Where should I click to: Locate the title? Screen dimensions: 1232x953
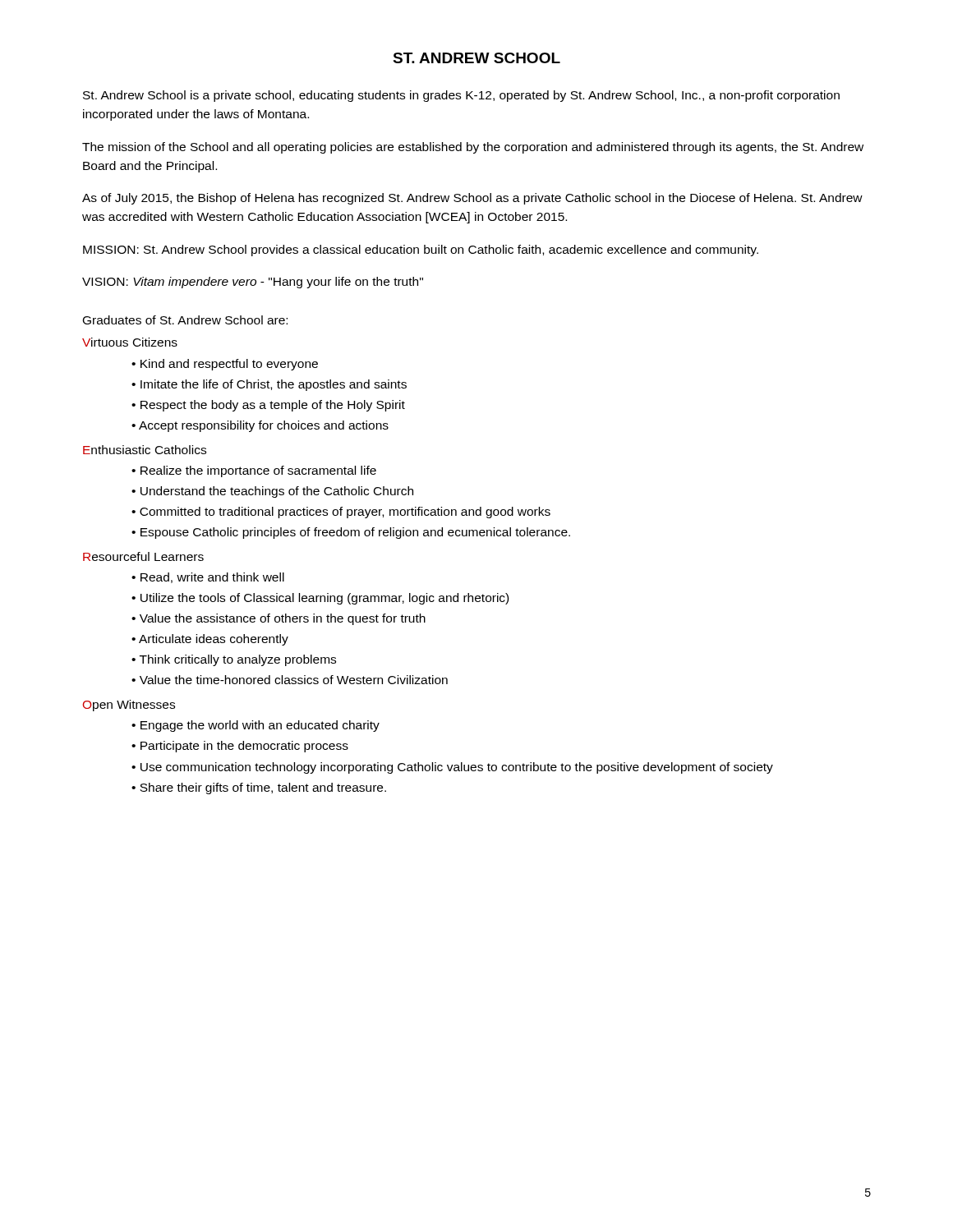[476, 58]
